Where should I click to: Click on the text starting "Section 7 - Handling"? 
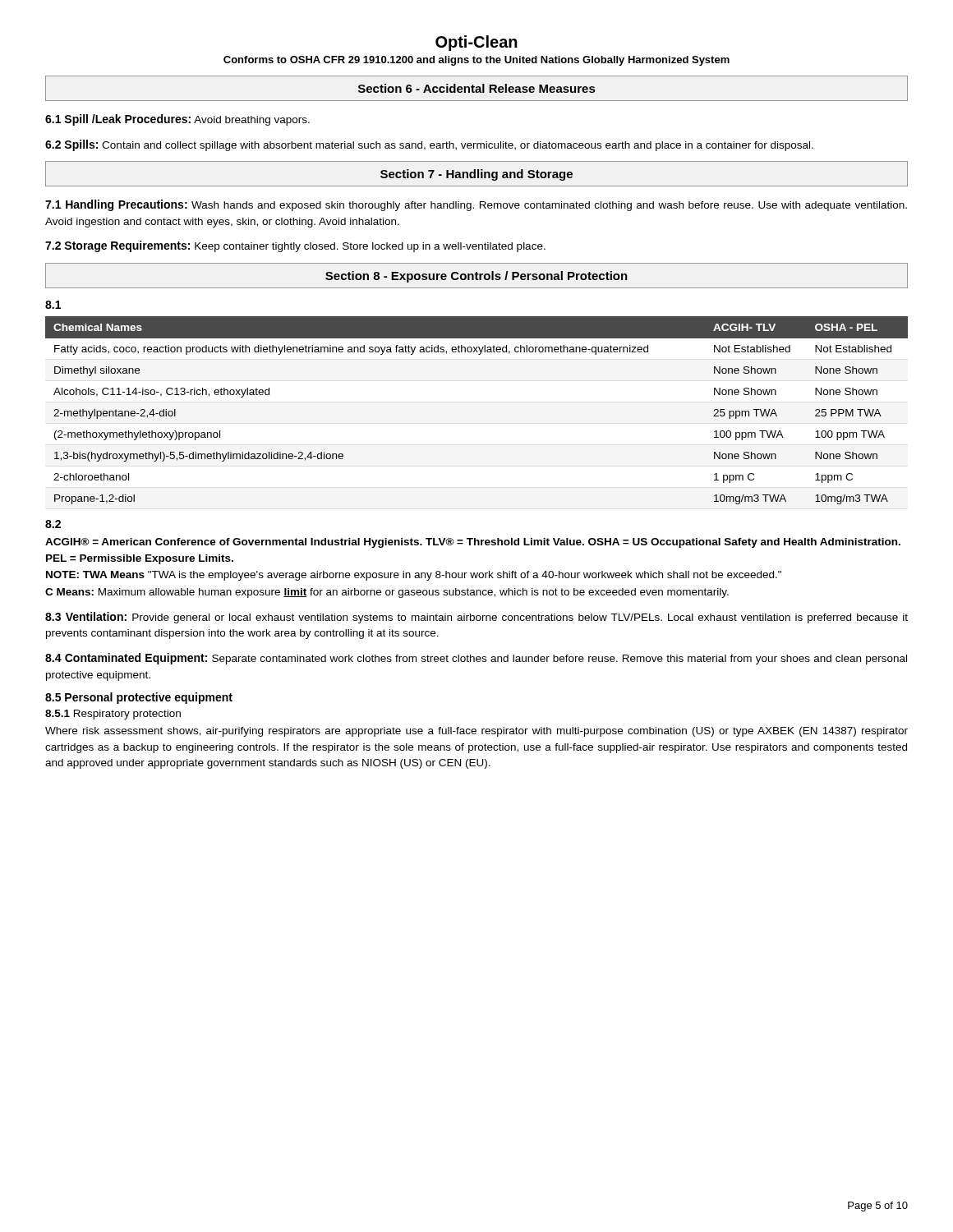tap(476, 174)
